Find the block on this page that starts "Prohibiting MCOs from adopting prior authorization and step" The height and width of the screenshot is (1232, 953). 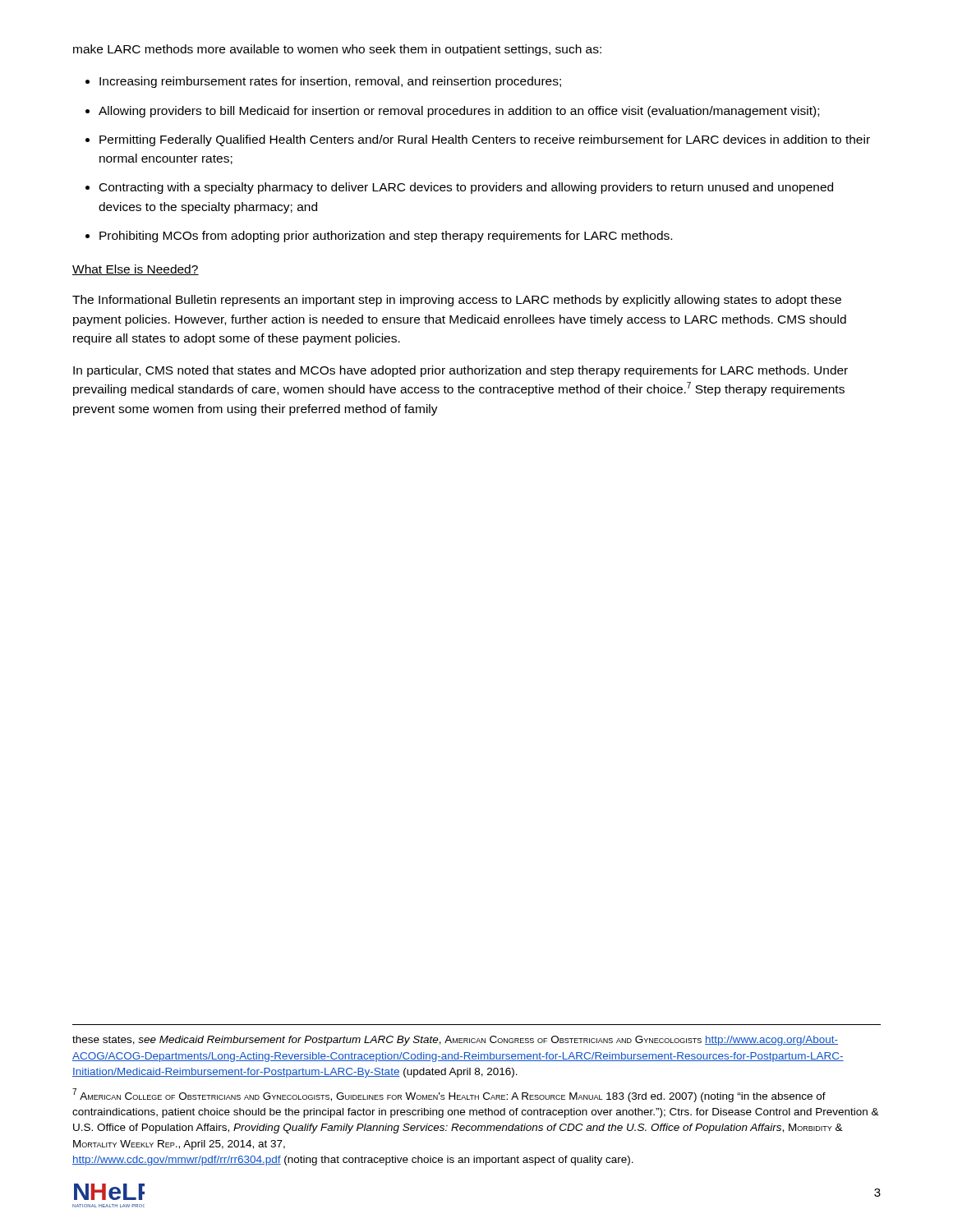tap(490, 235)
